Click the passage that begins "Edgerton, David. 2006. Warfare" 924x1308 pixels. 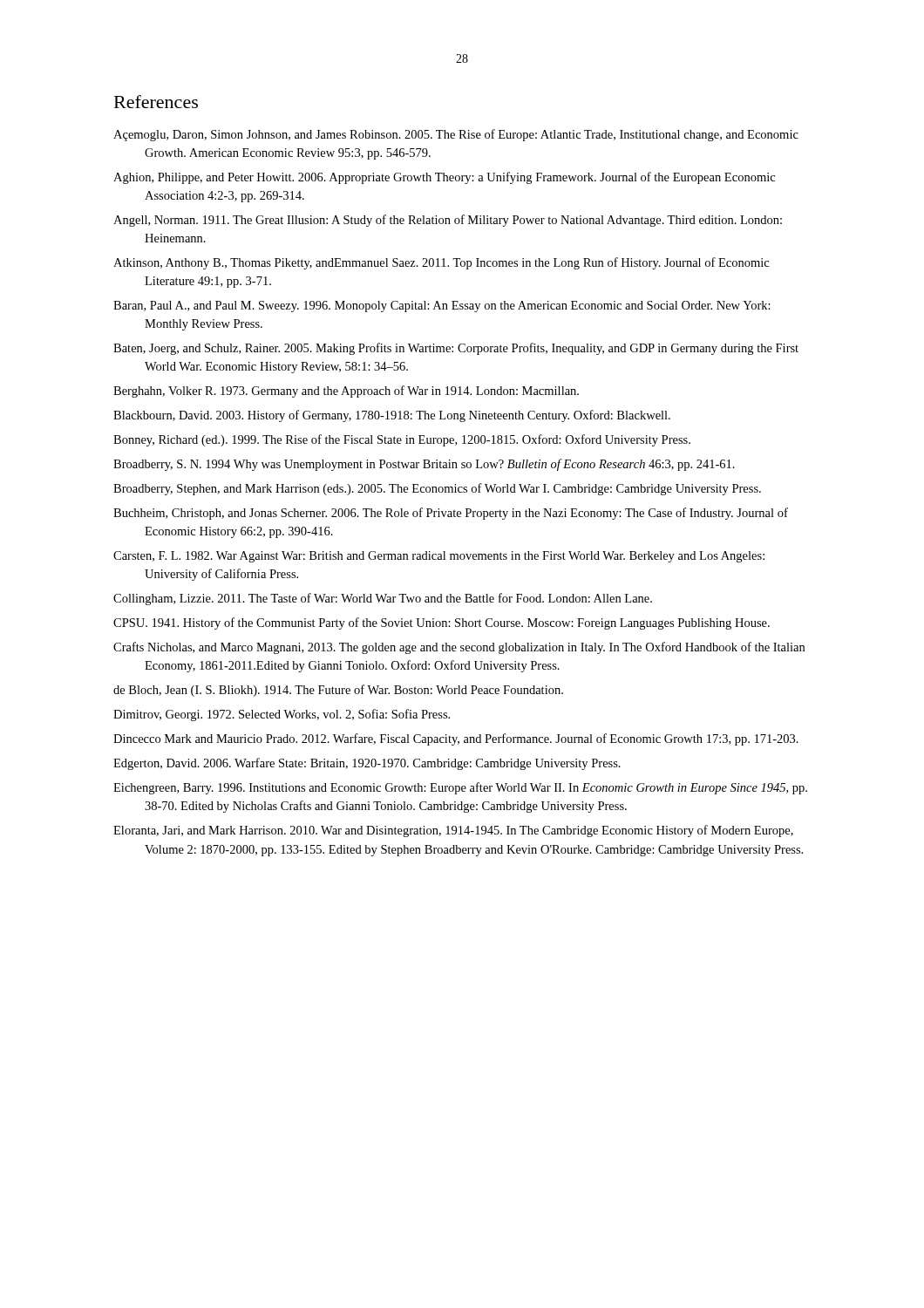367,763
